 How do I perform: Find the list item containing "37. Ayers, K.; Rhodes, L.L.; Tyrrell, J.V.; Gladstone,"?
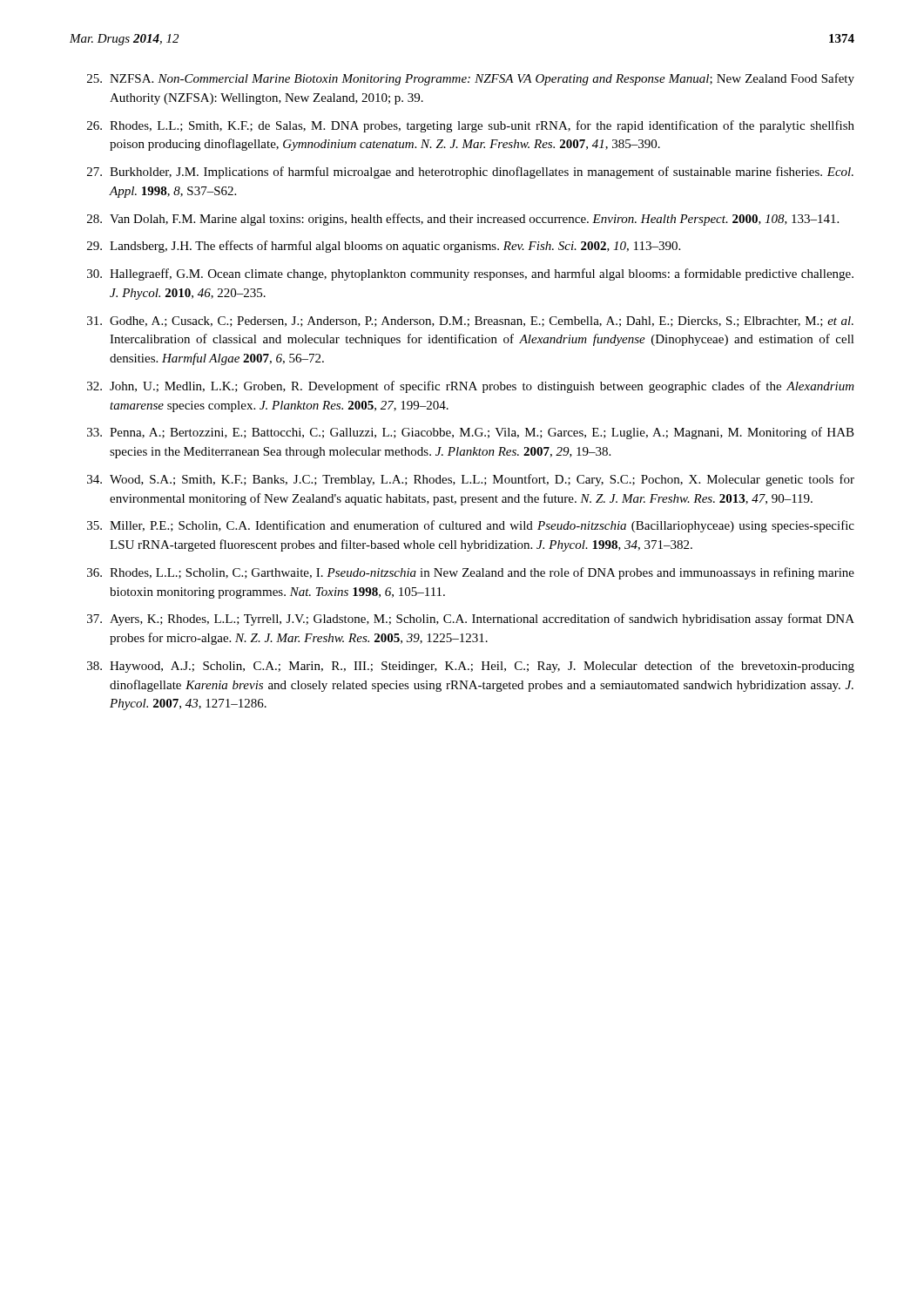click(x=462, y=629)
